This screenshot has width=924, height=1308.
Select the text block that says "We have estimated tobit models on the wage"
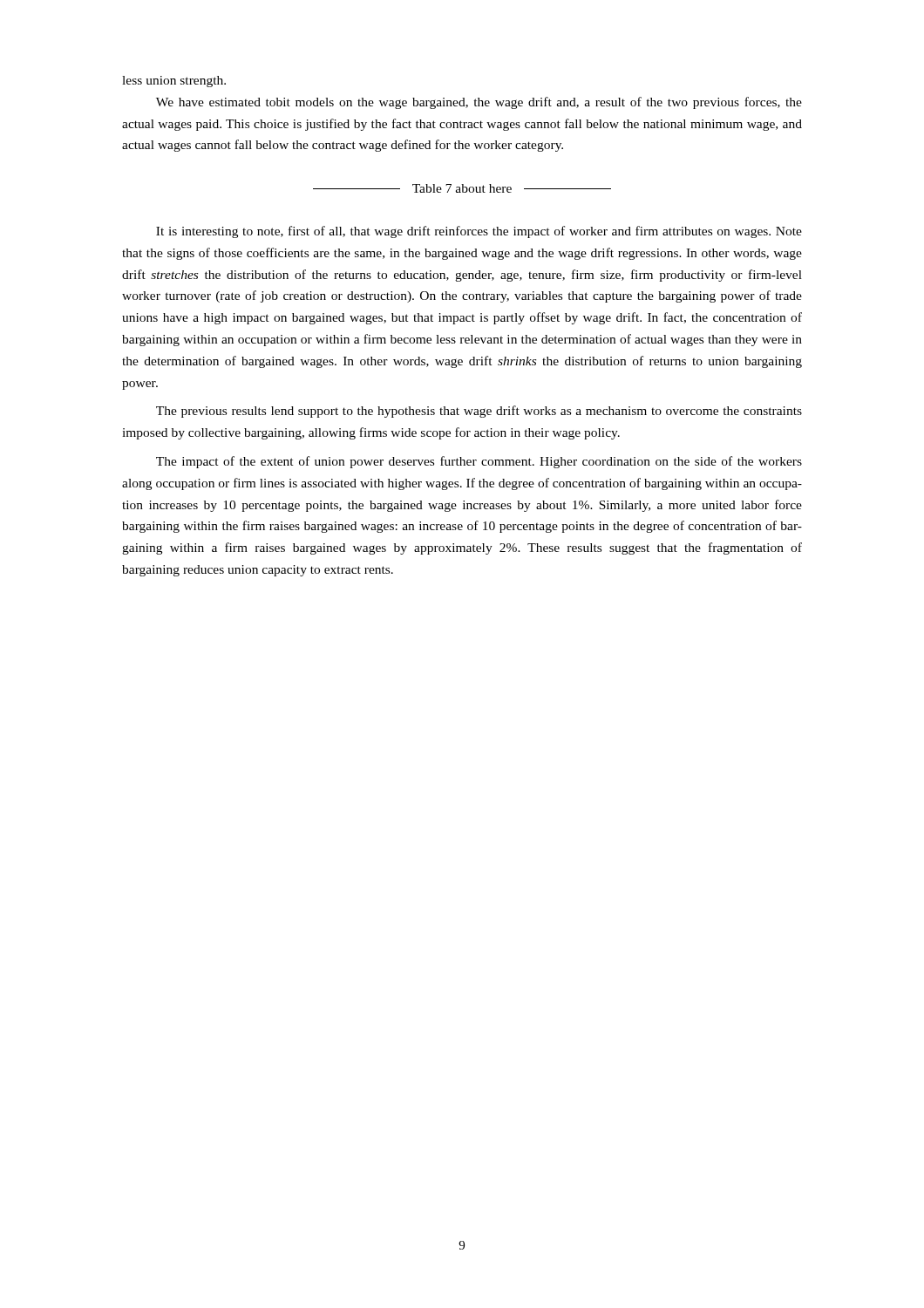pos(462,124)
